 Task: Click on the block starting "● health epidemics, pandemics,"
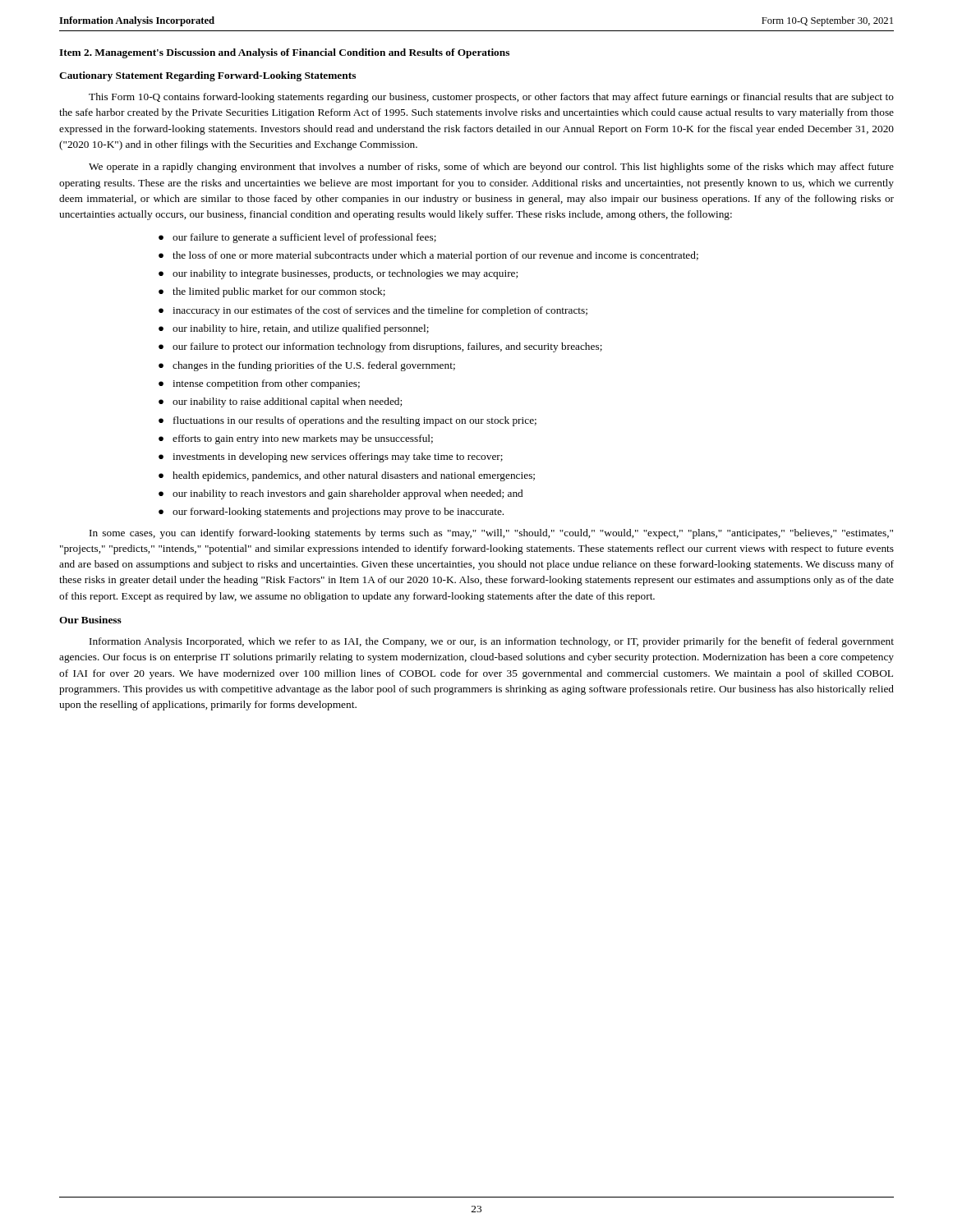click(347, 475)
